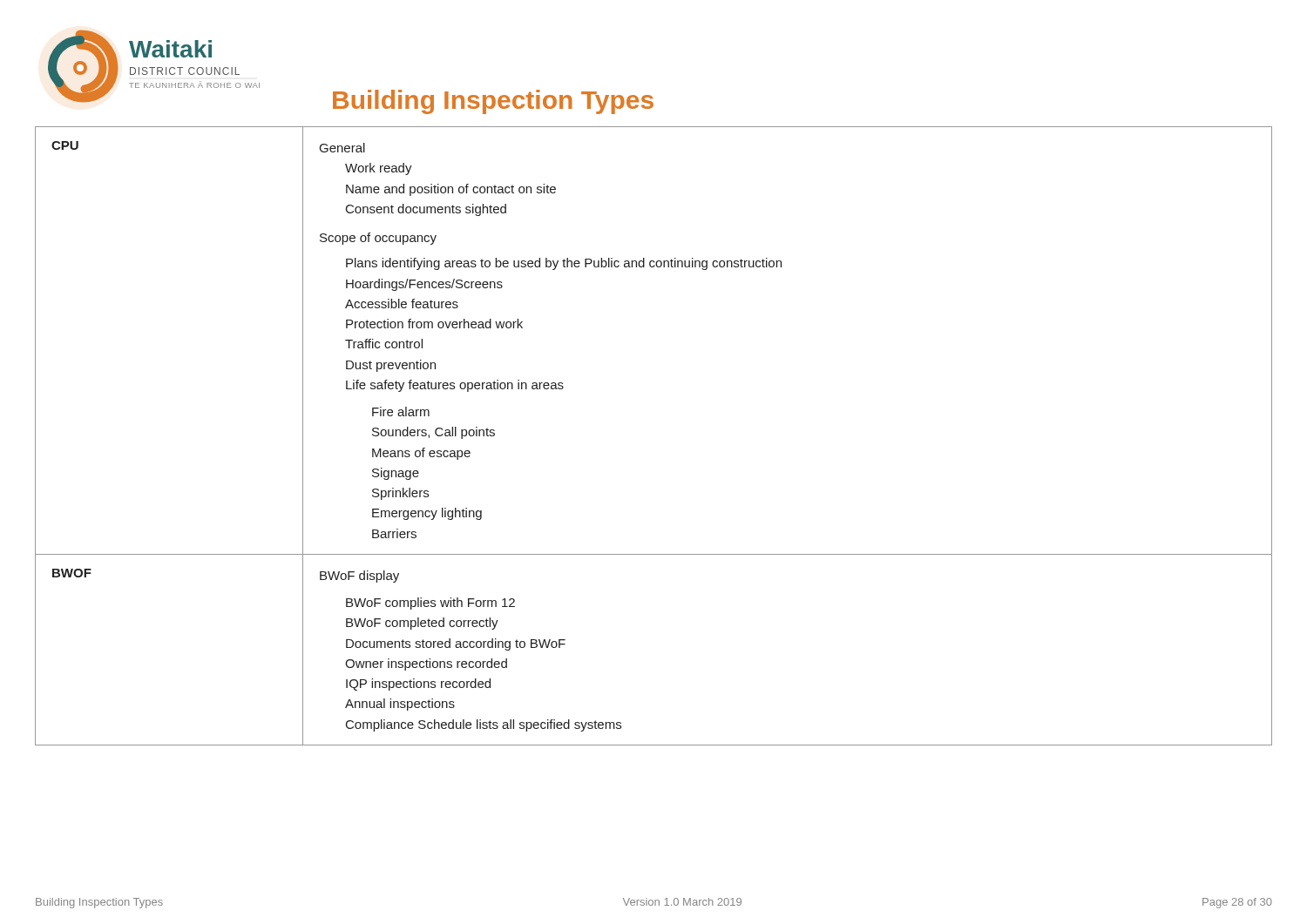Locate the logo

157,71
